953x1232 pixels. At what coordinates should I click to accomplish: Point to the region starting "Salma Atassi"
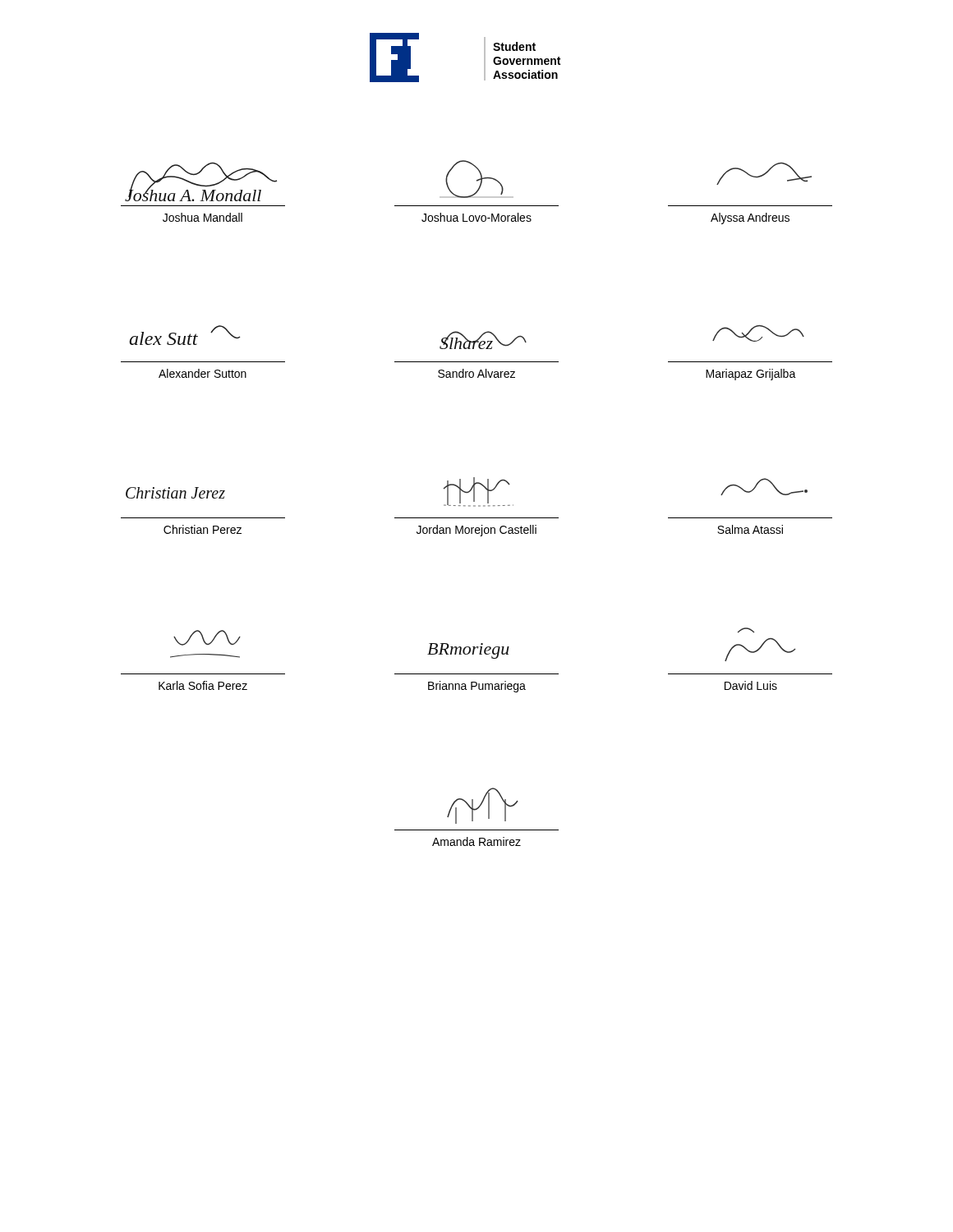coord(750,530)
